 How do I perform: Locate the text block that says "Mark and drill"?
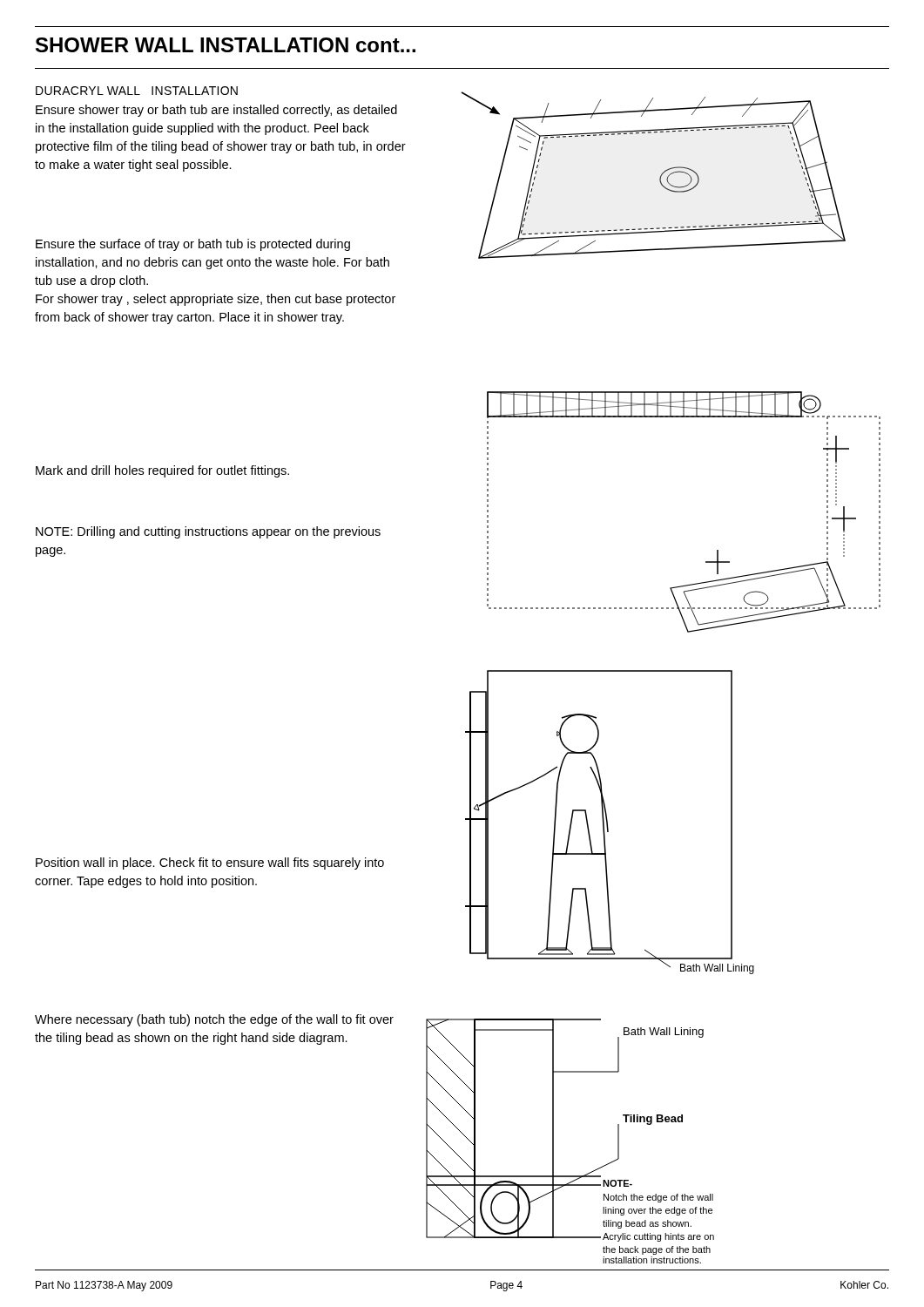pos(222,471)
